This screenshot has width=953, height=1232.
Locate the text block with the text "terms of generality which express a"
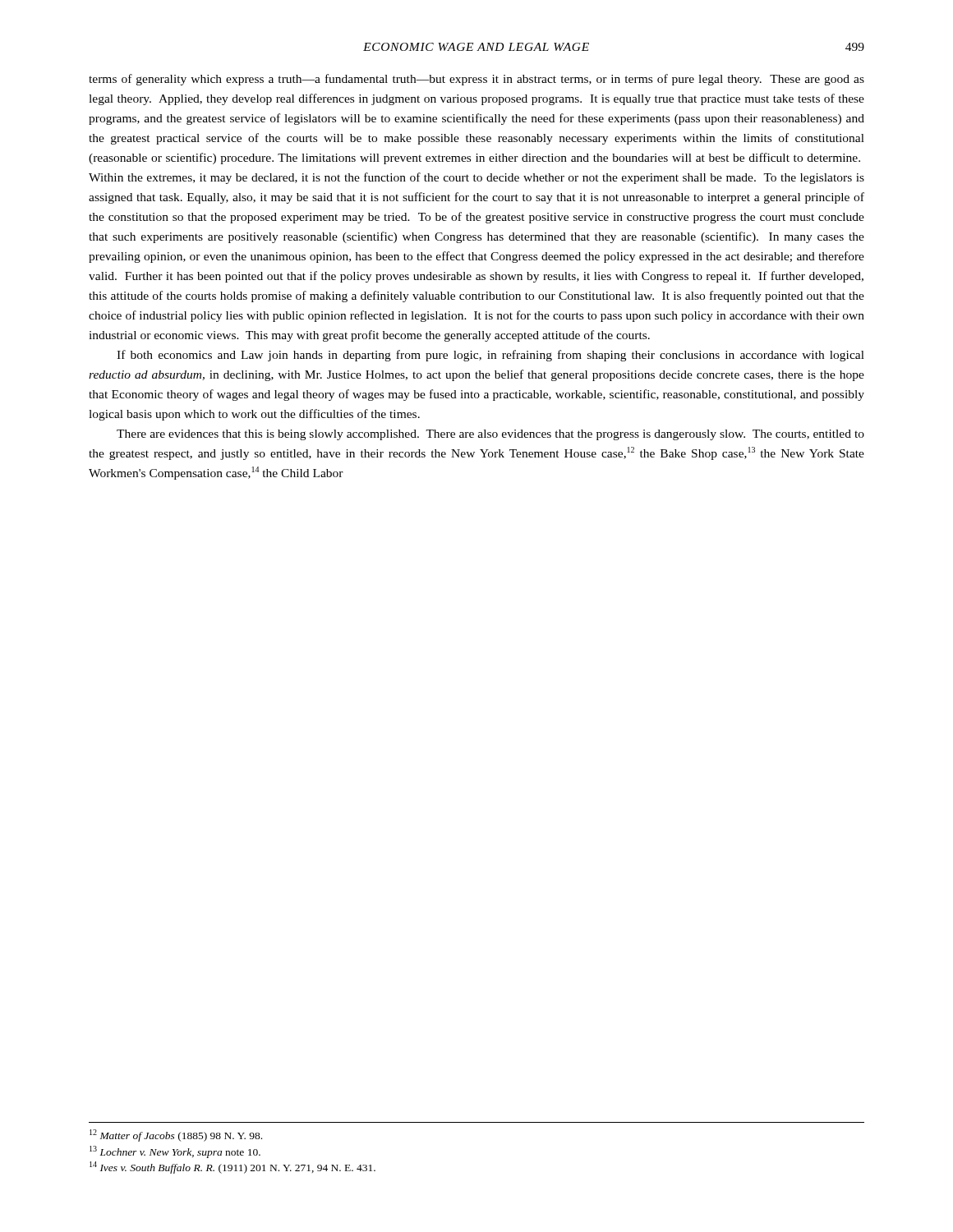click(x=476, y=207)
